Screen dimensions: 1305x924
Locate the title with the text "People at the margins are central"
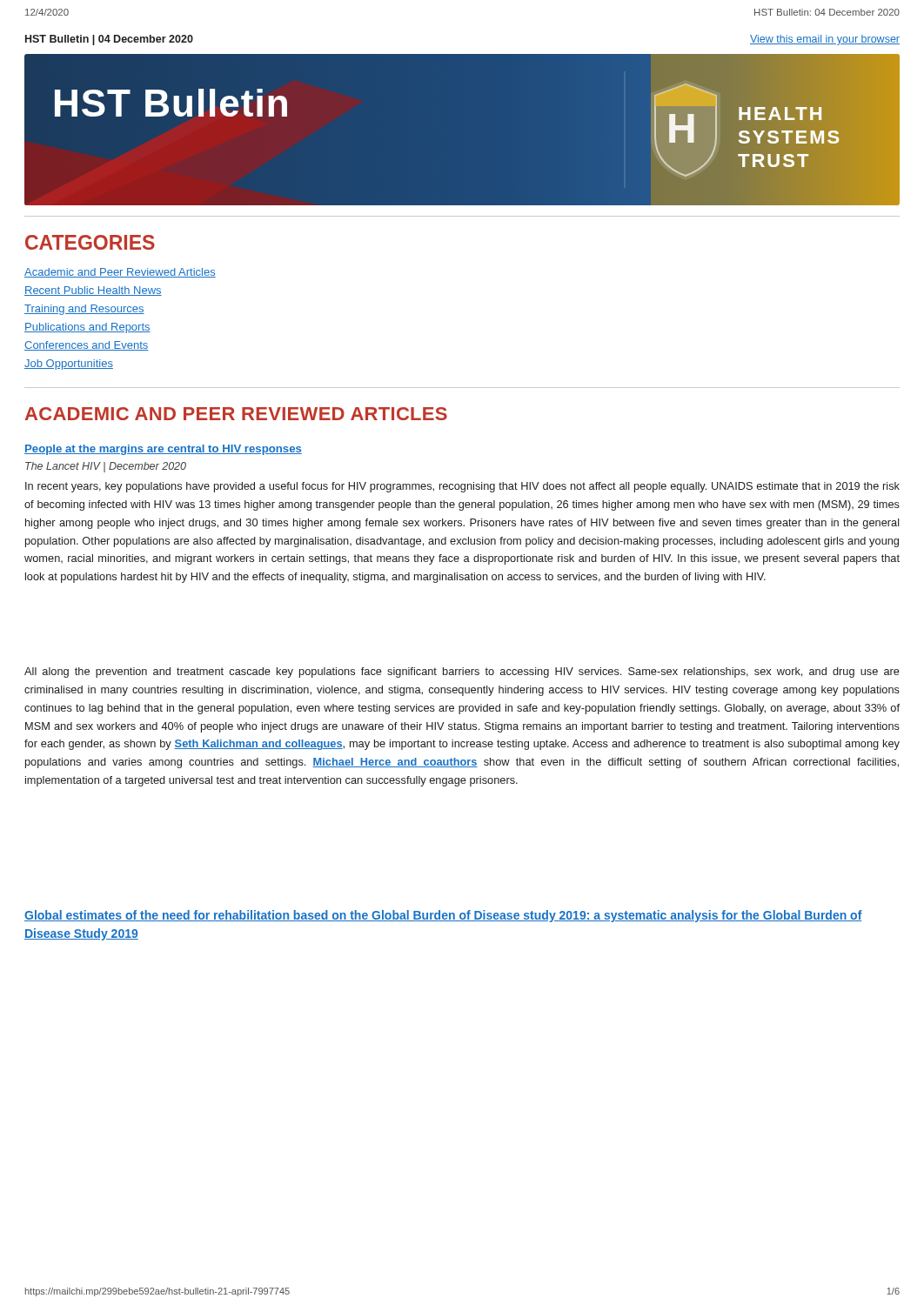click(163, 449)
